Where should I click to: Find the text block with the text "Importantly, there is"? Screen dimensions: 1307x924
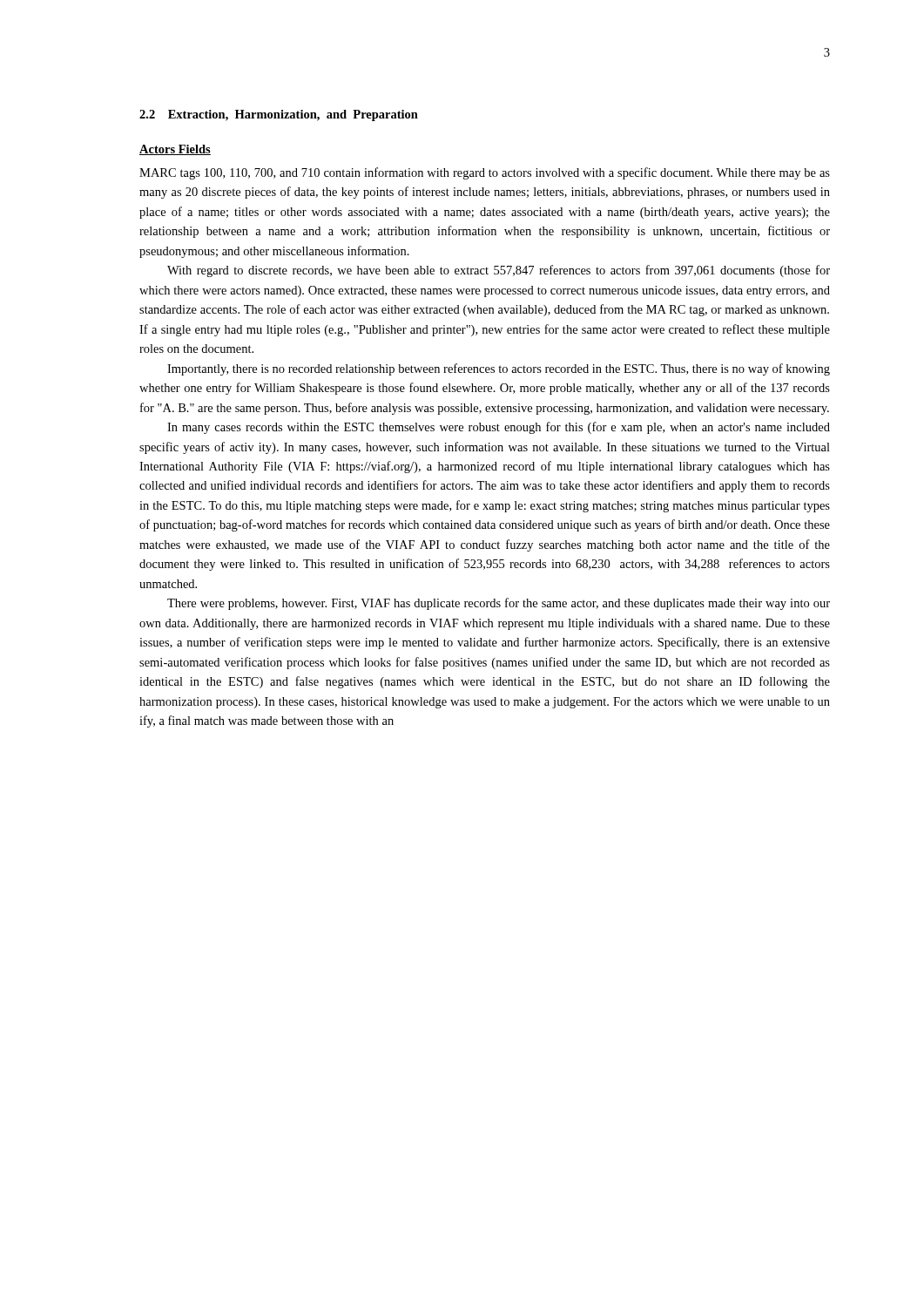(x=485, y=388)
